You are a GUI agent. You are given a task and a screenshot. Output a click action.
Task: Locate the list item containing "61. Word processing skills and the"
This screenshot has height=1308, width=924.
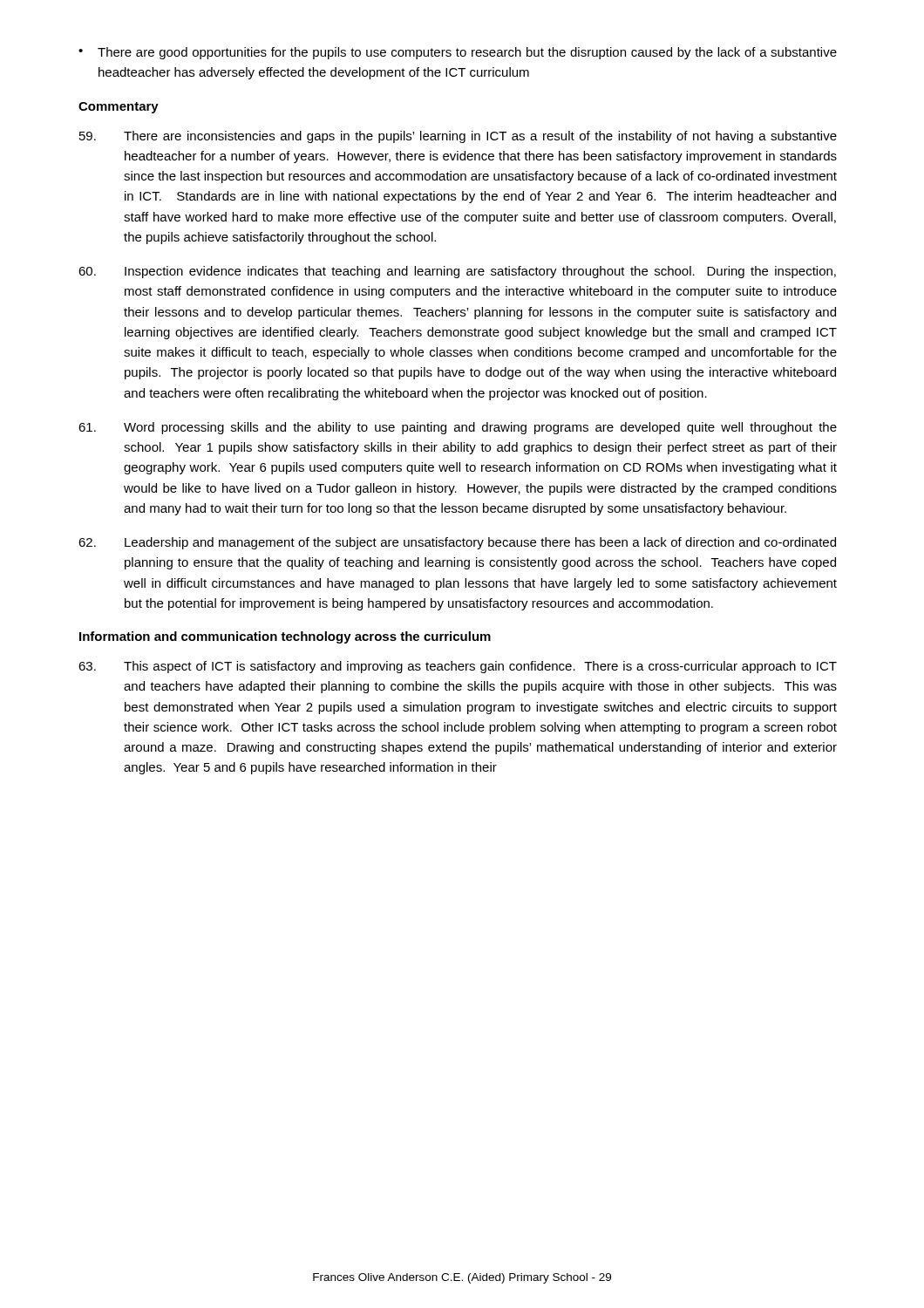tap(458, 467)
